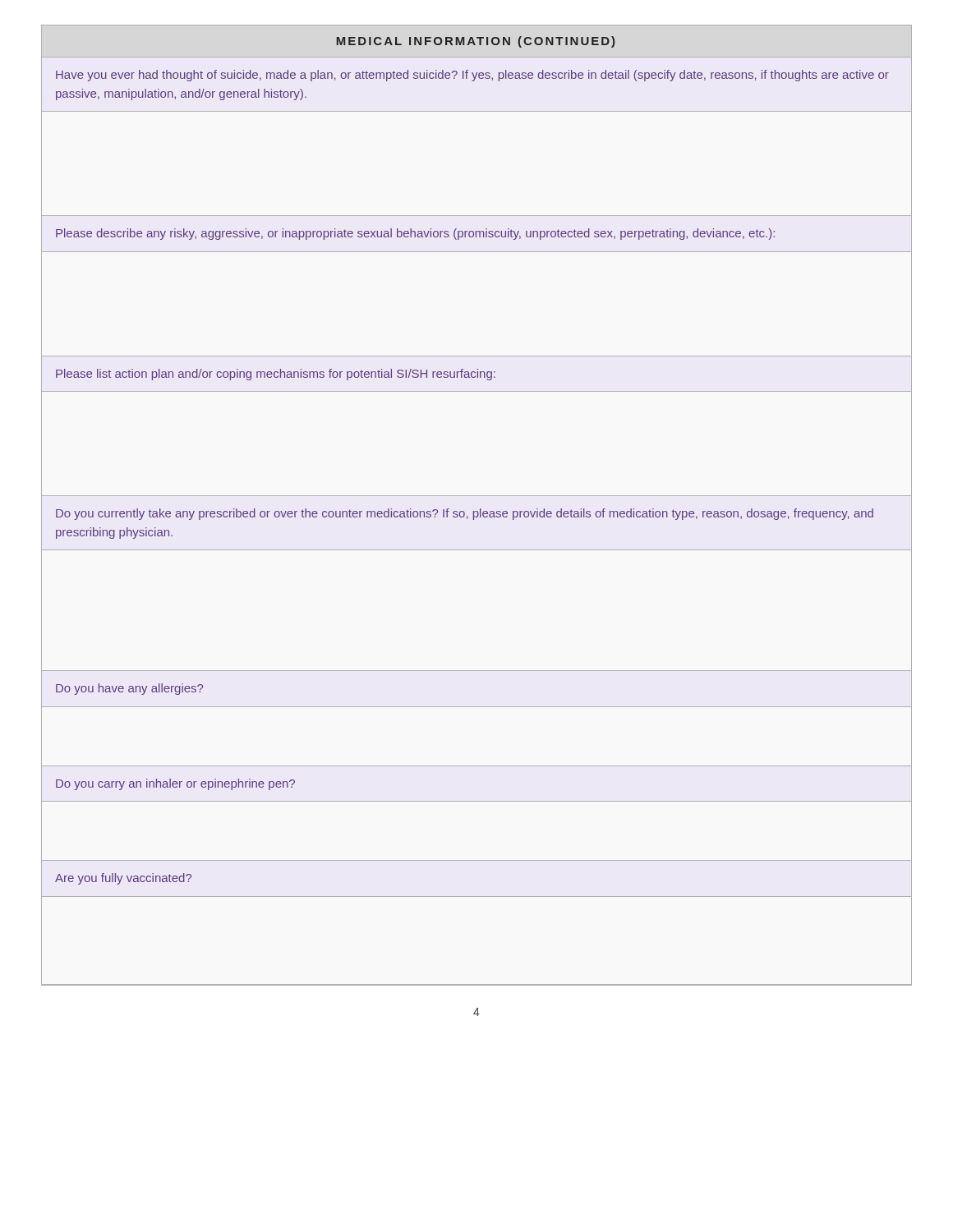Select the section header

476,41
